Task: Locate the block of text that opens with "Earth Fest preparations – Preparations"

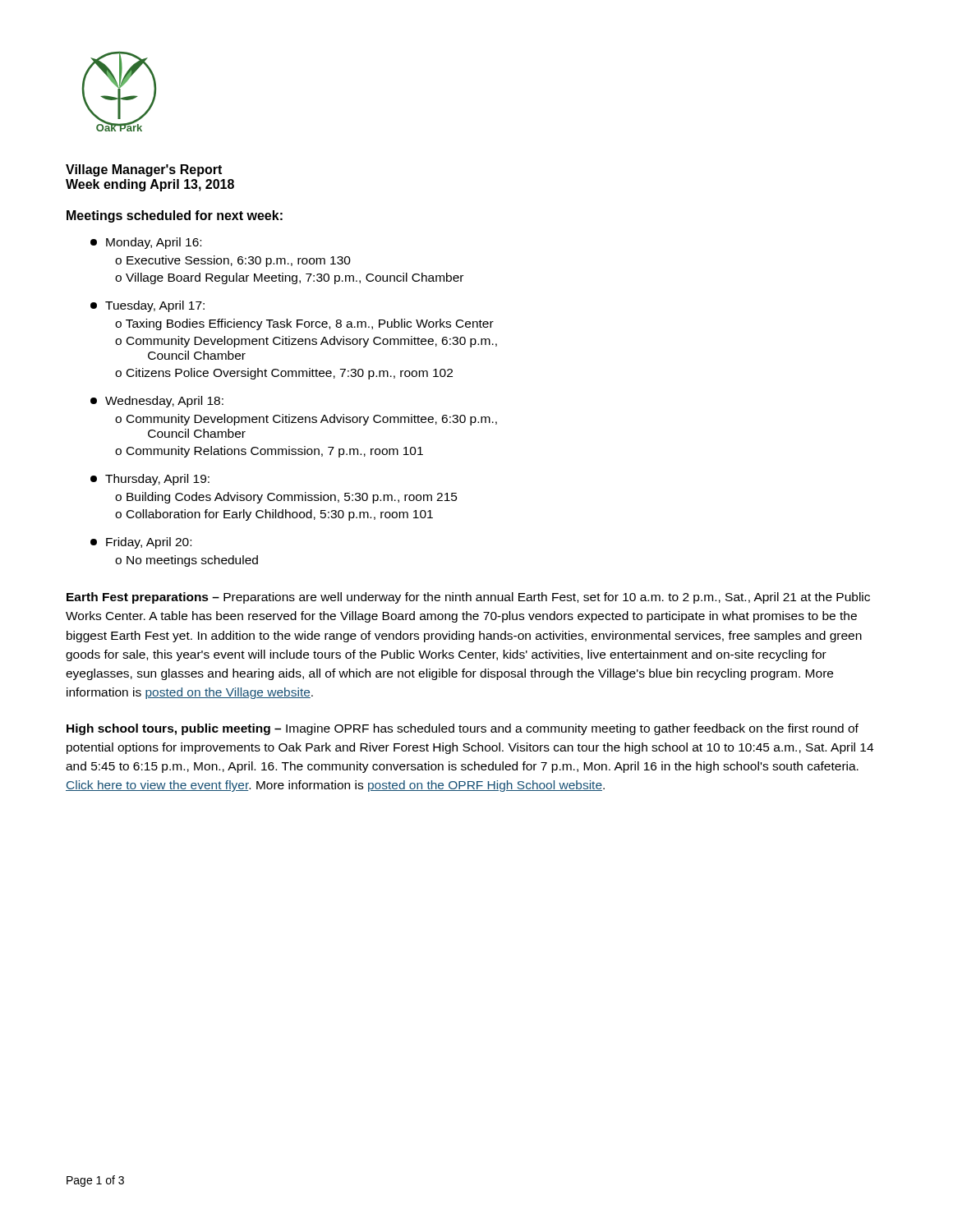Action: coord(468,644)
